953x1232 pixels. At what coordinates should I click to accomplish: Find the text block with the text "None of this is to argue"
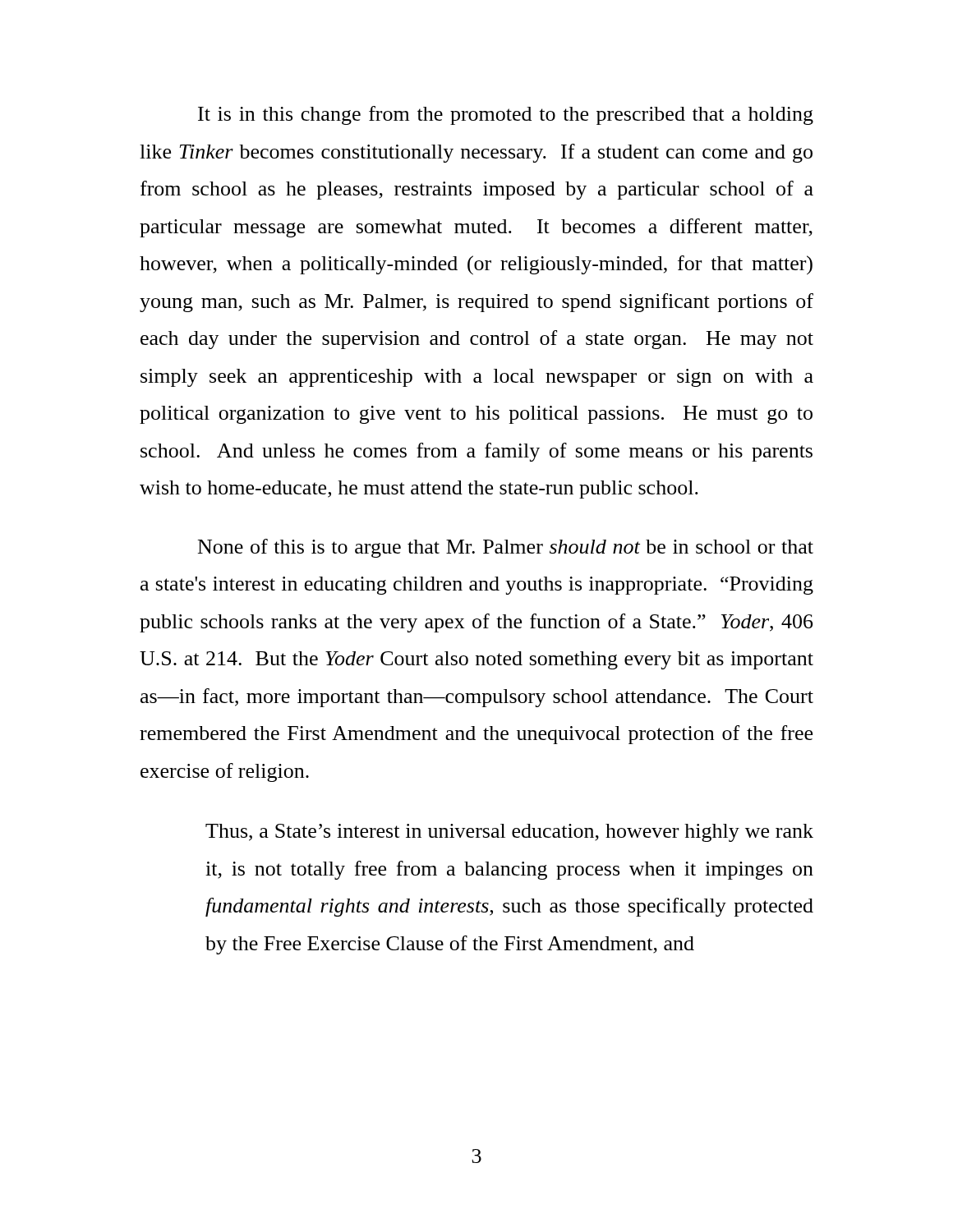pyautogui.click(x=476, y=659)
